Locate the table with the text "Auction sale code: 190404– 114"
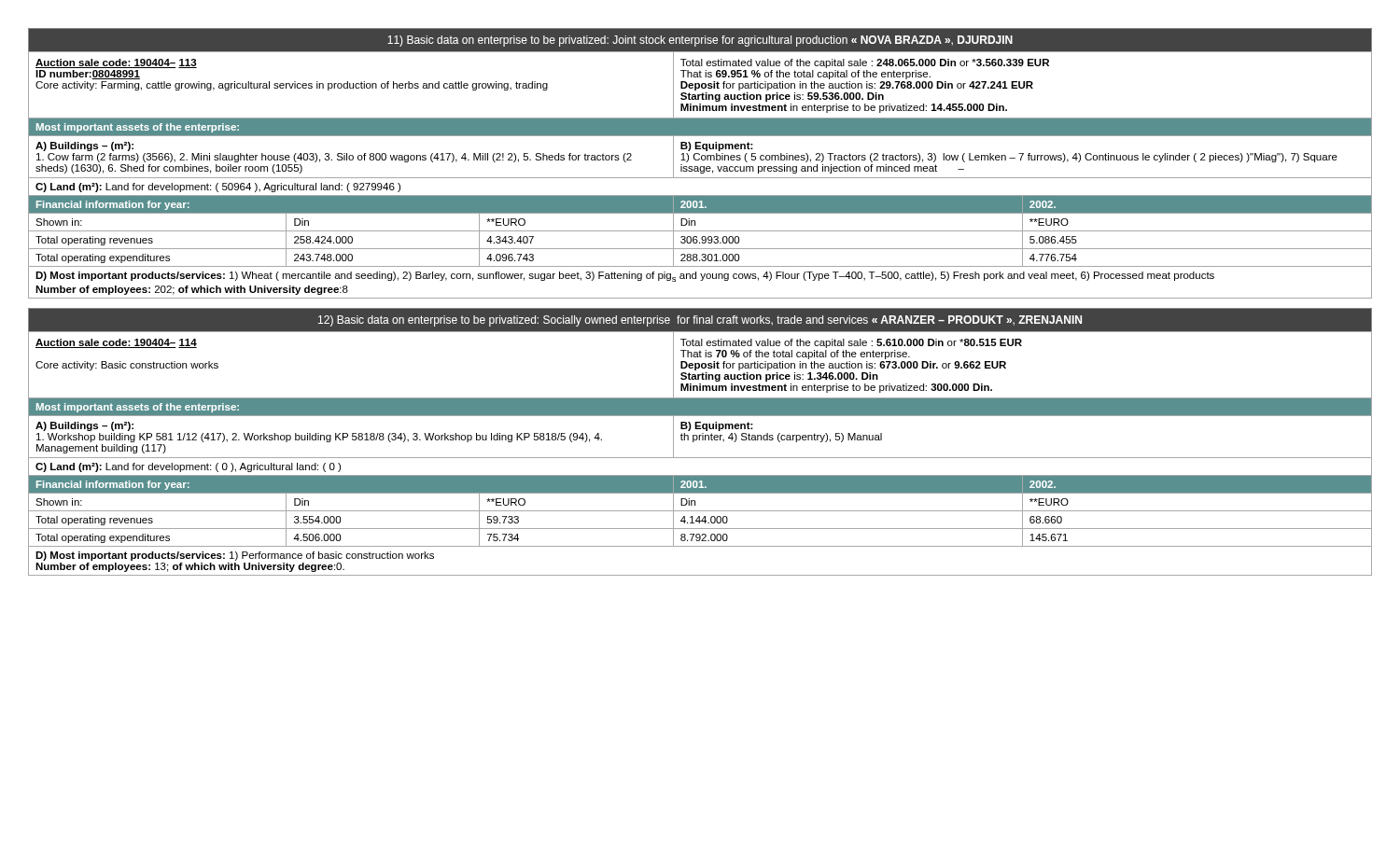This screenshot has width=1400, height=850. 700,454
